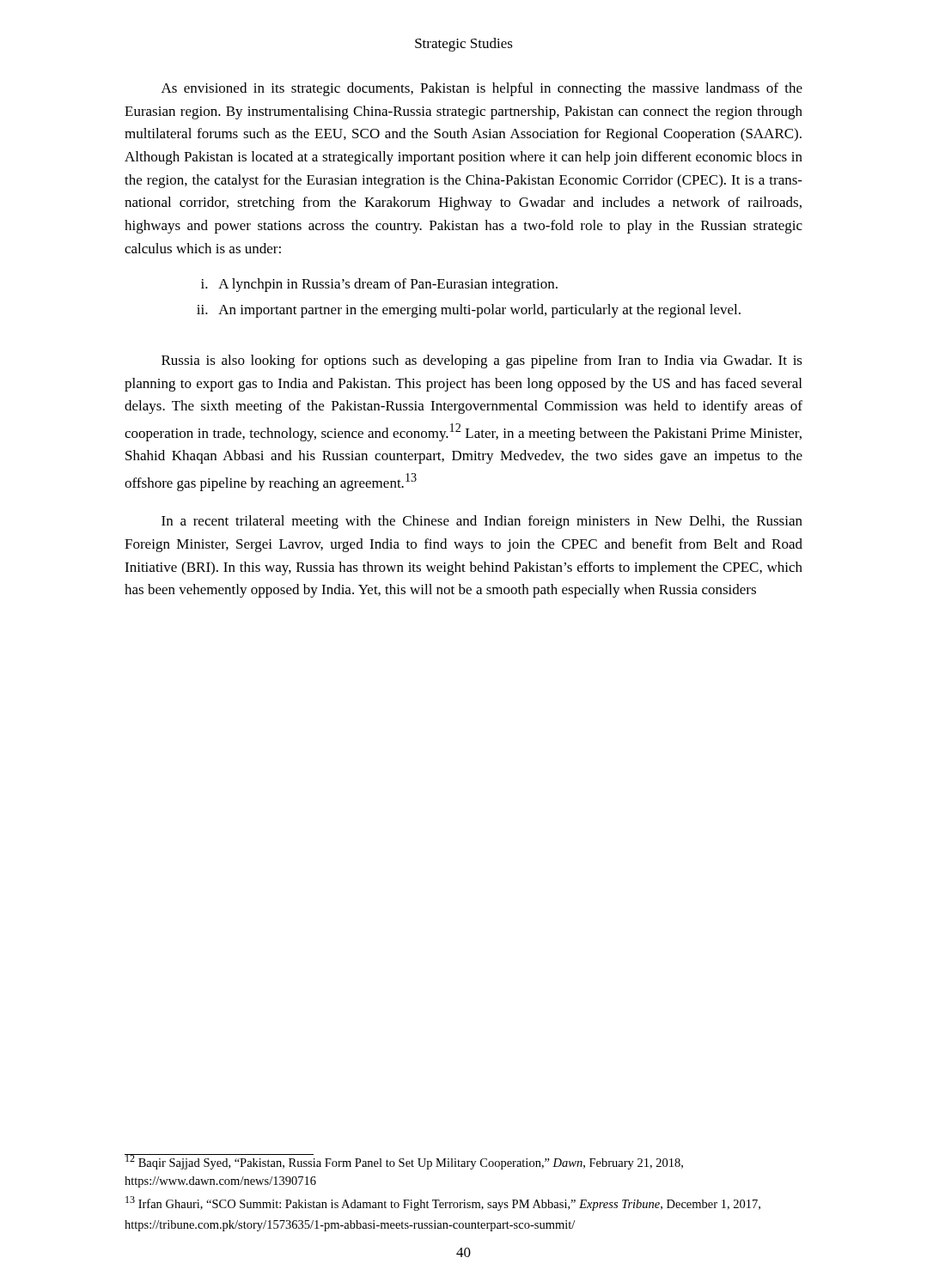Locate the text block that says "Russia is also looking for"
The image size is (927, 1288).
tap(464, 421)
